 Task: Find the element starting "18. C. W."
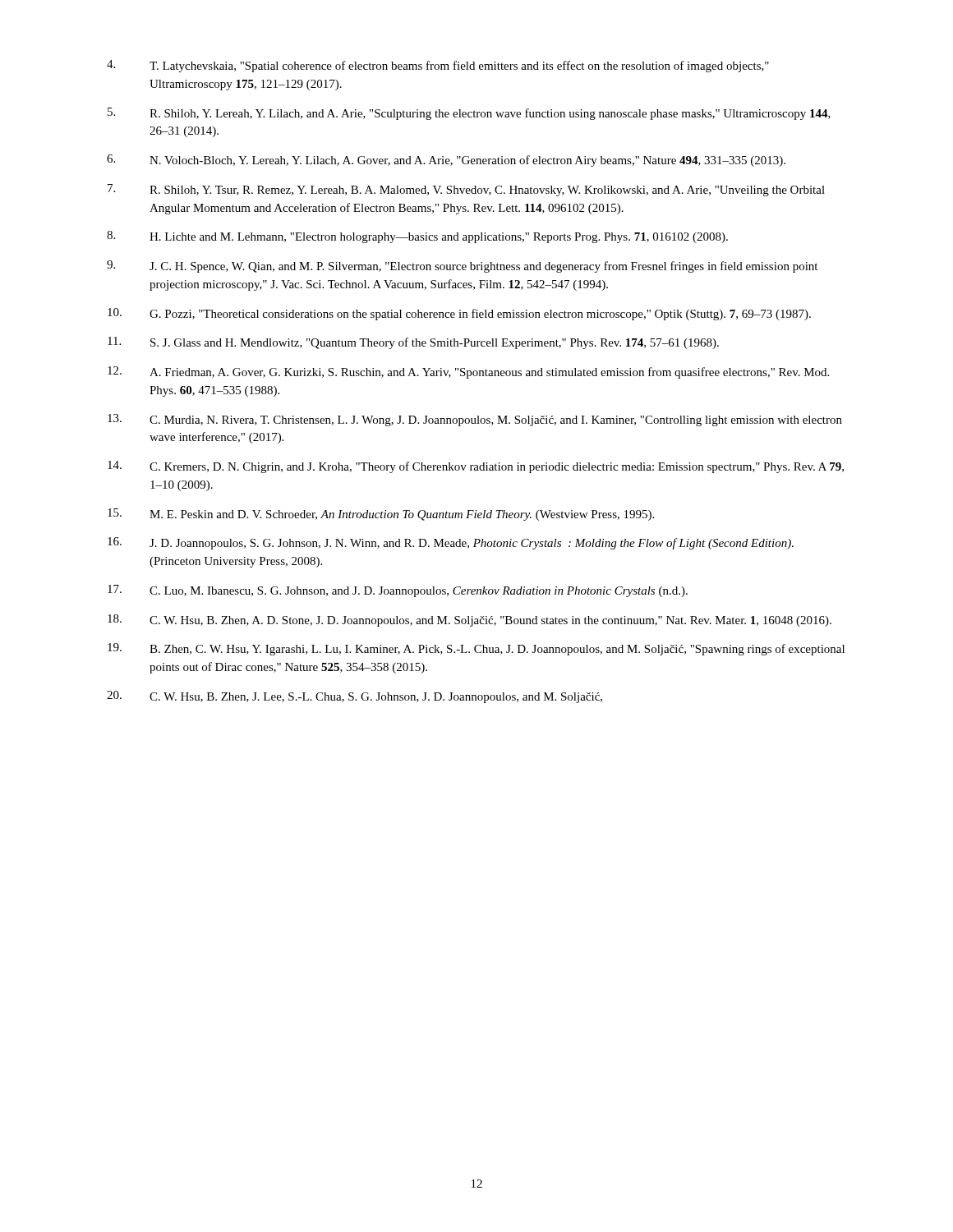476,620
